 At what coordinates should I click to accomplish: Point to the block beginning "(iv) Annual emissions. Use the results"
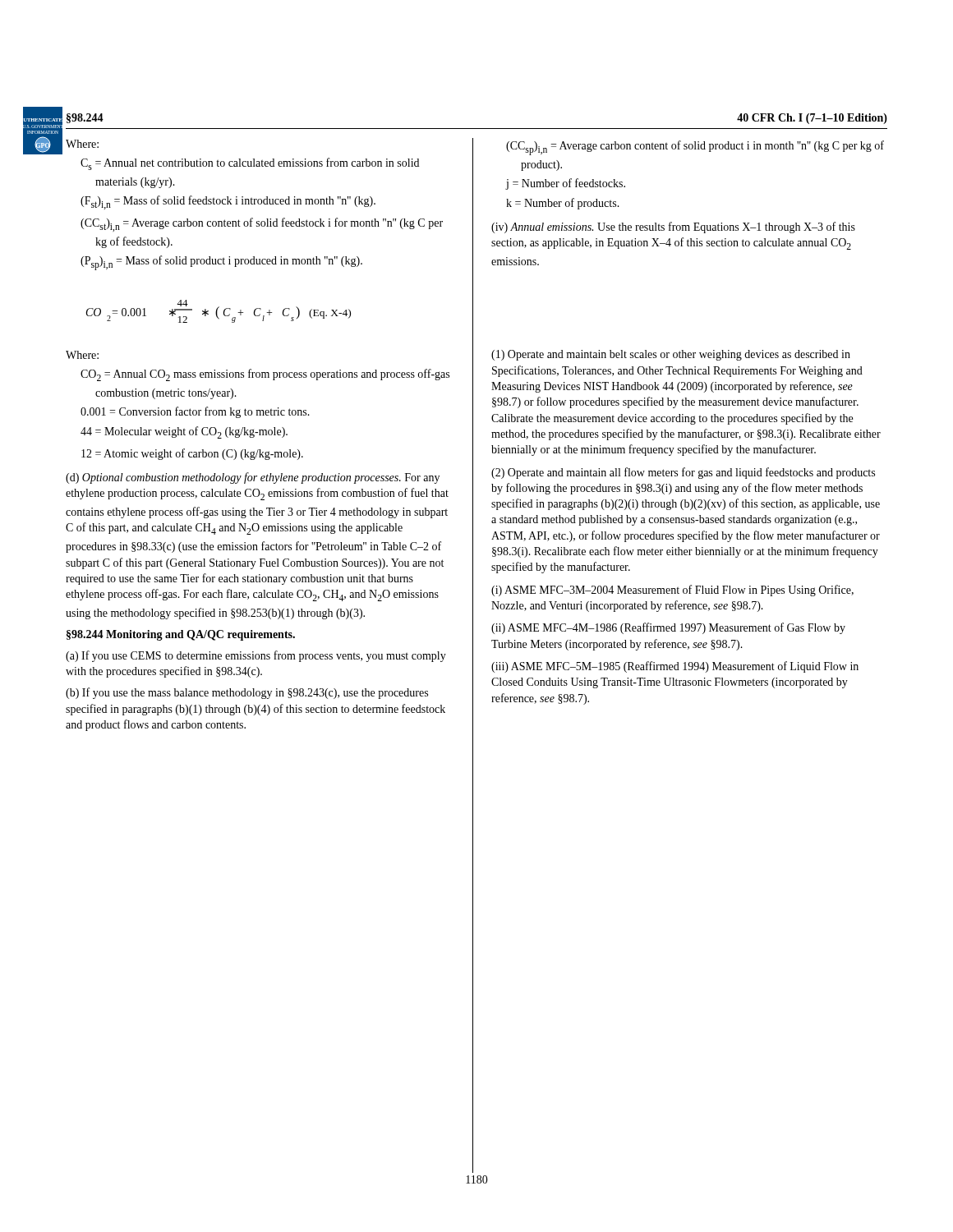click(673, 244)
